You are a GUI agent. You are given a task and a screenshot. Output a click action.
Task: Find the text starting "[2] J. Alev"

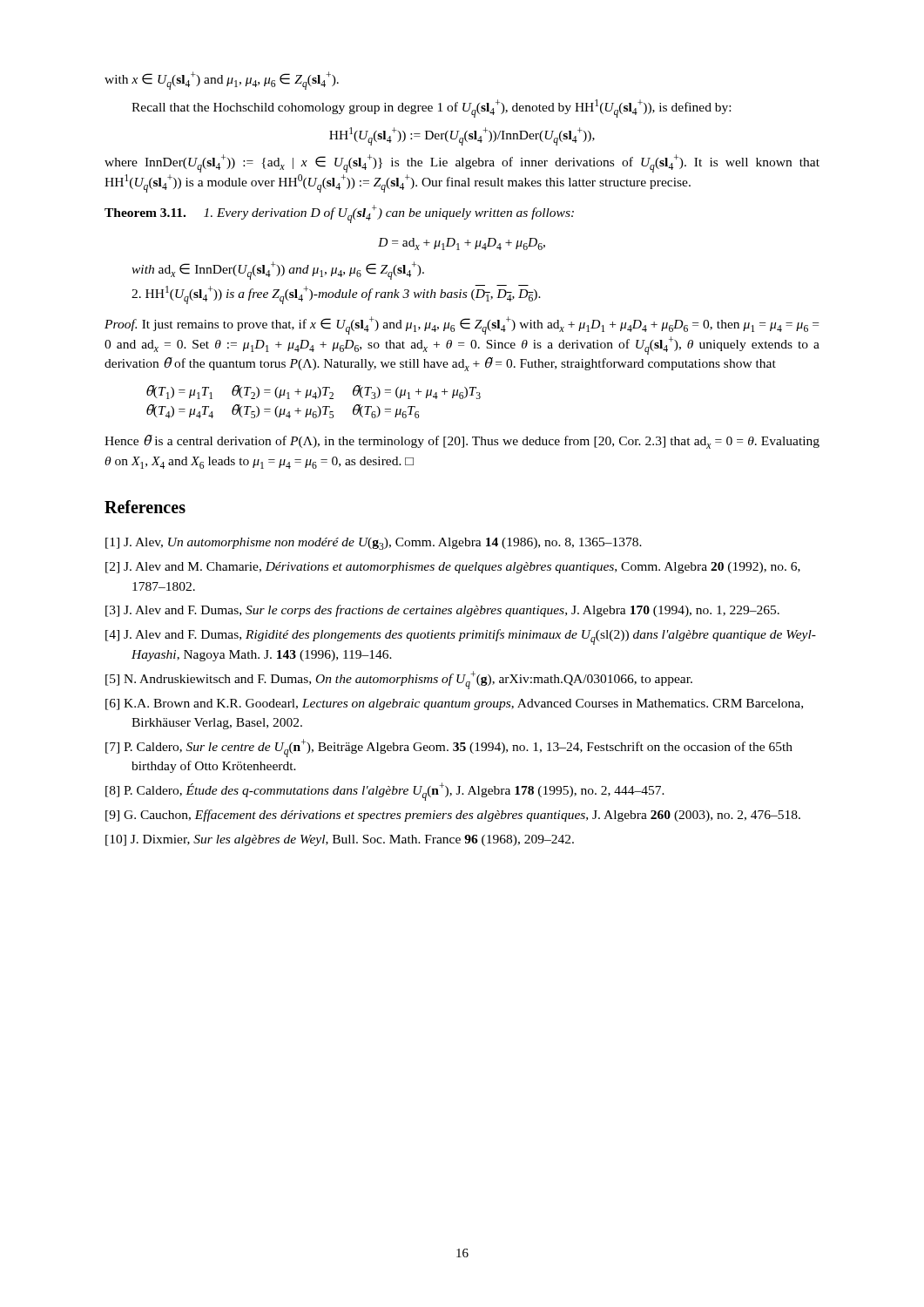(453, 576)
